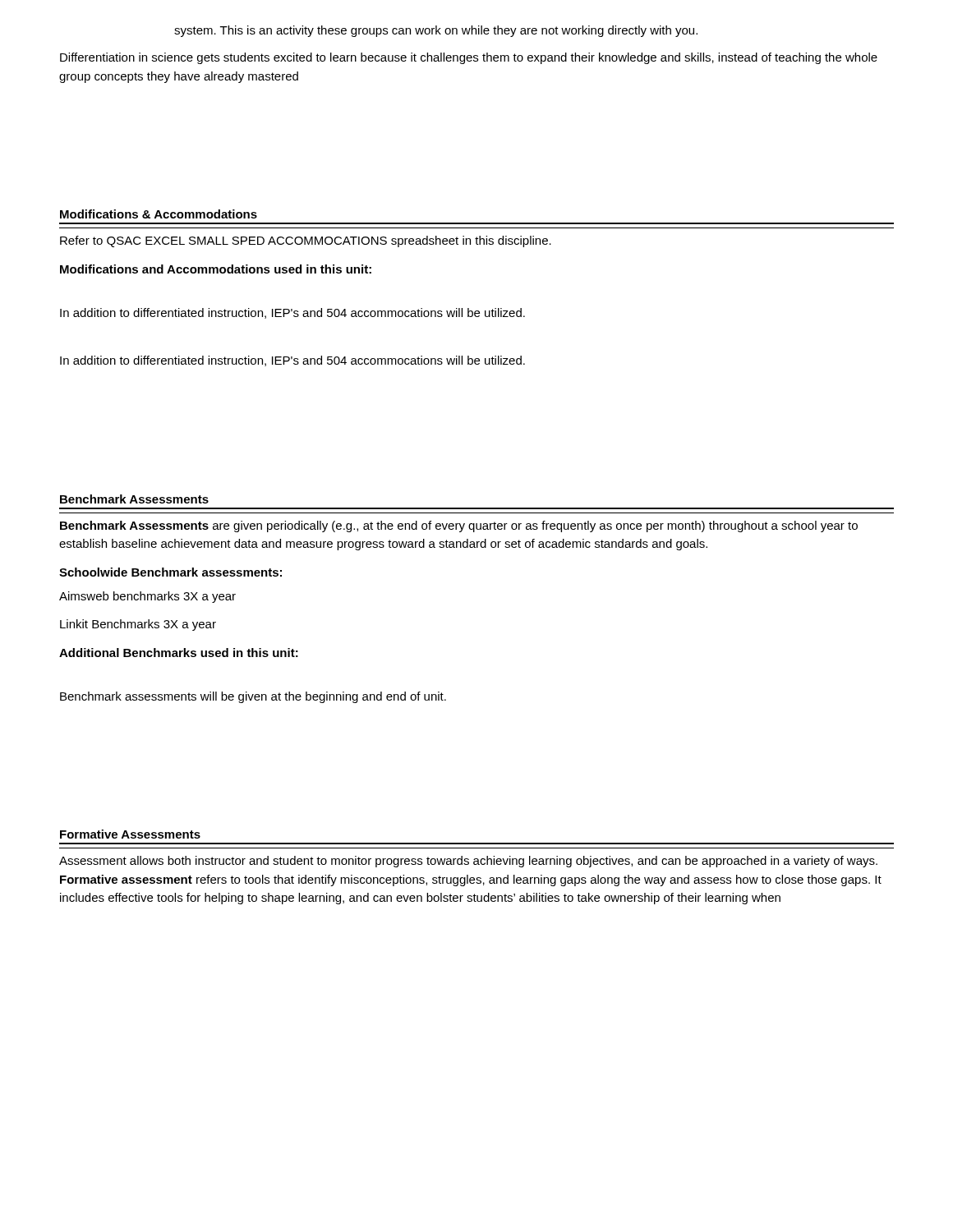Point to "Linkit Benchmarks 3X a year"

coord(138,624)
